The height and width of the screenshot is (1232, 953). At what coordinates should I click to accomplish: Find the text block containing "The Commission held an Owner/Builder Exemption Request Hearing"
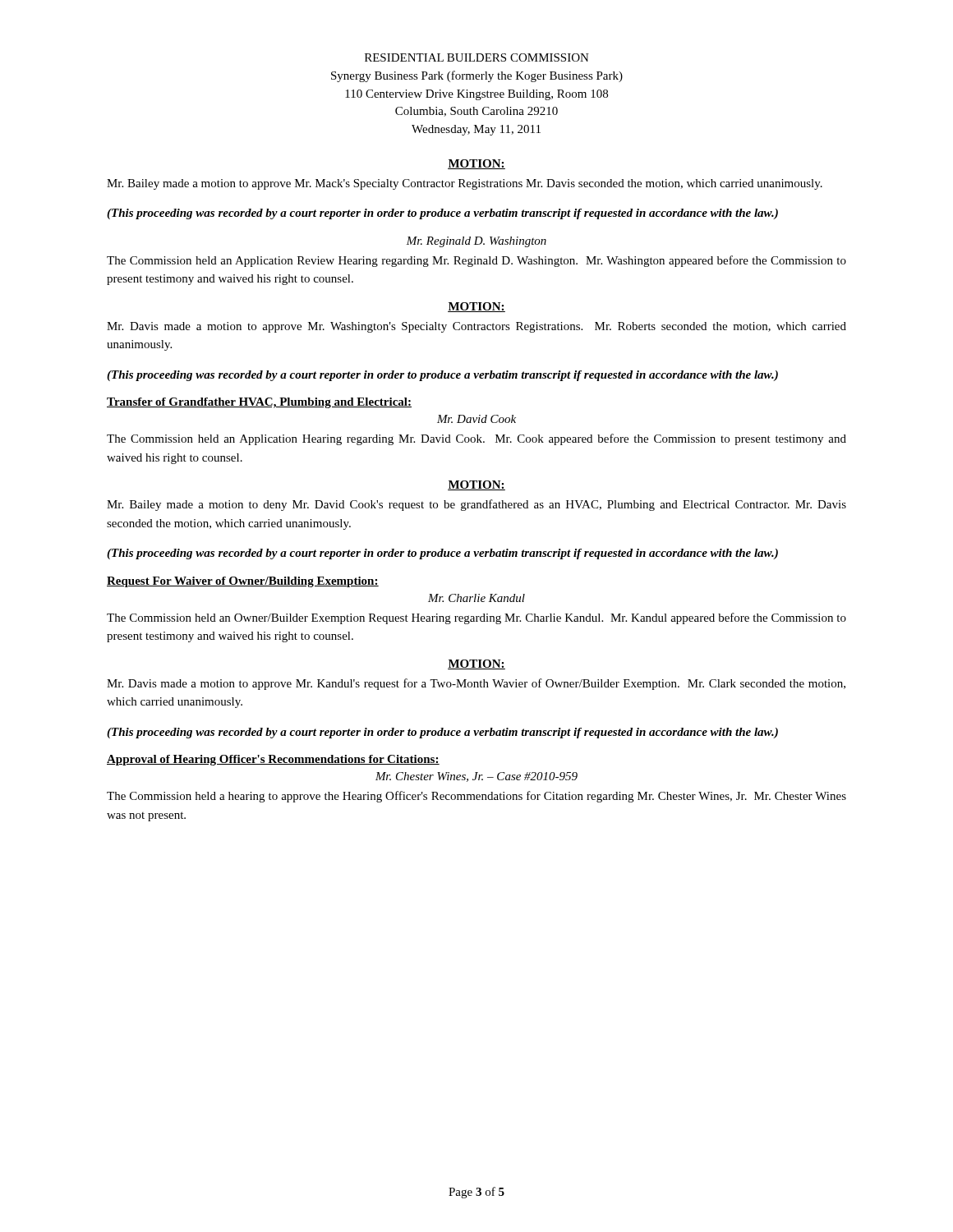[476, 627]
